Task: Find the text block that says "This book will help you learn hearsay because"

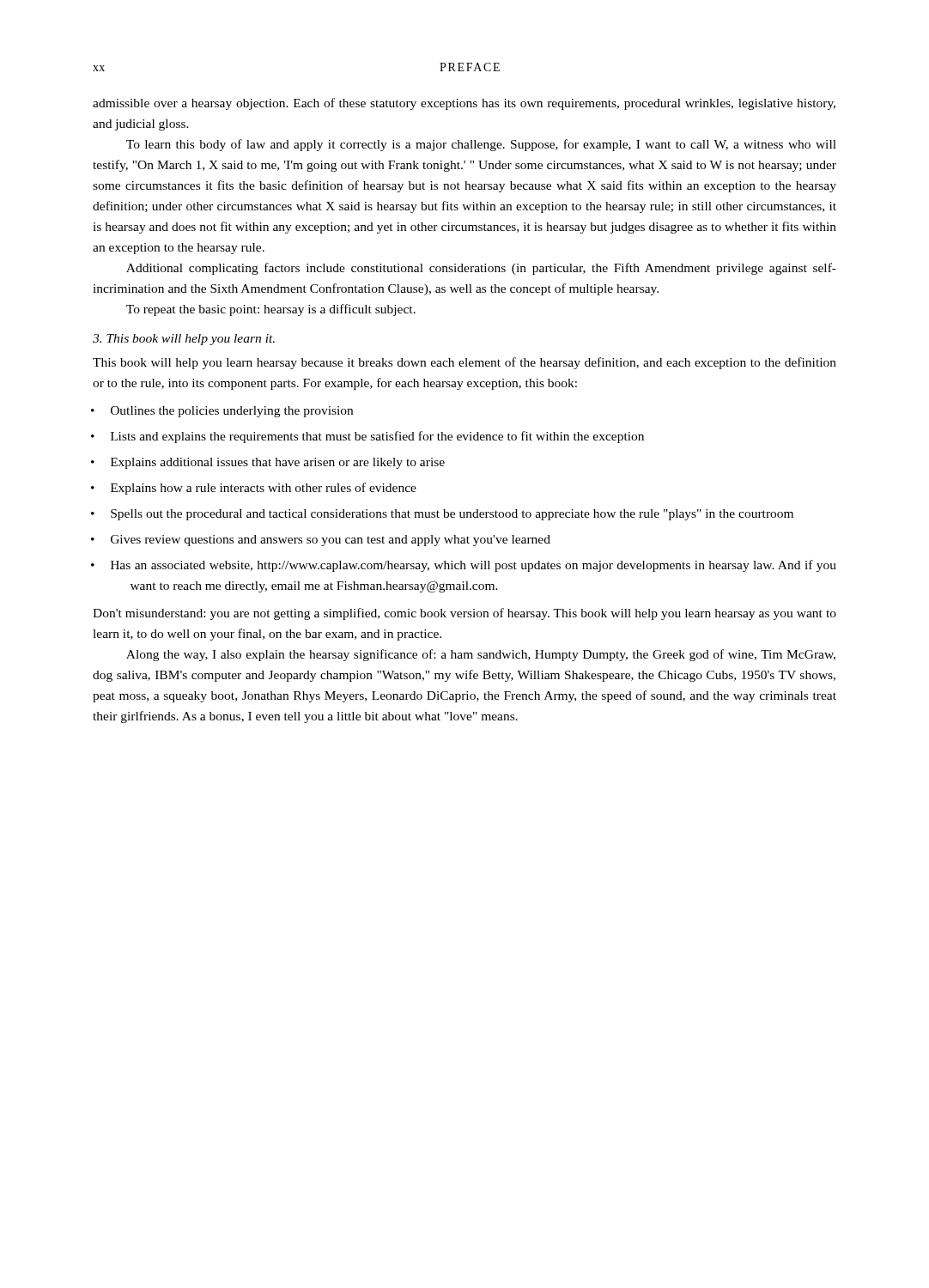Action: 464,373
